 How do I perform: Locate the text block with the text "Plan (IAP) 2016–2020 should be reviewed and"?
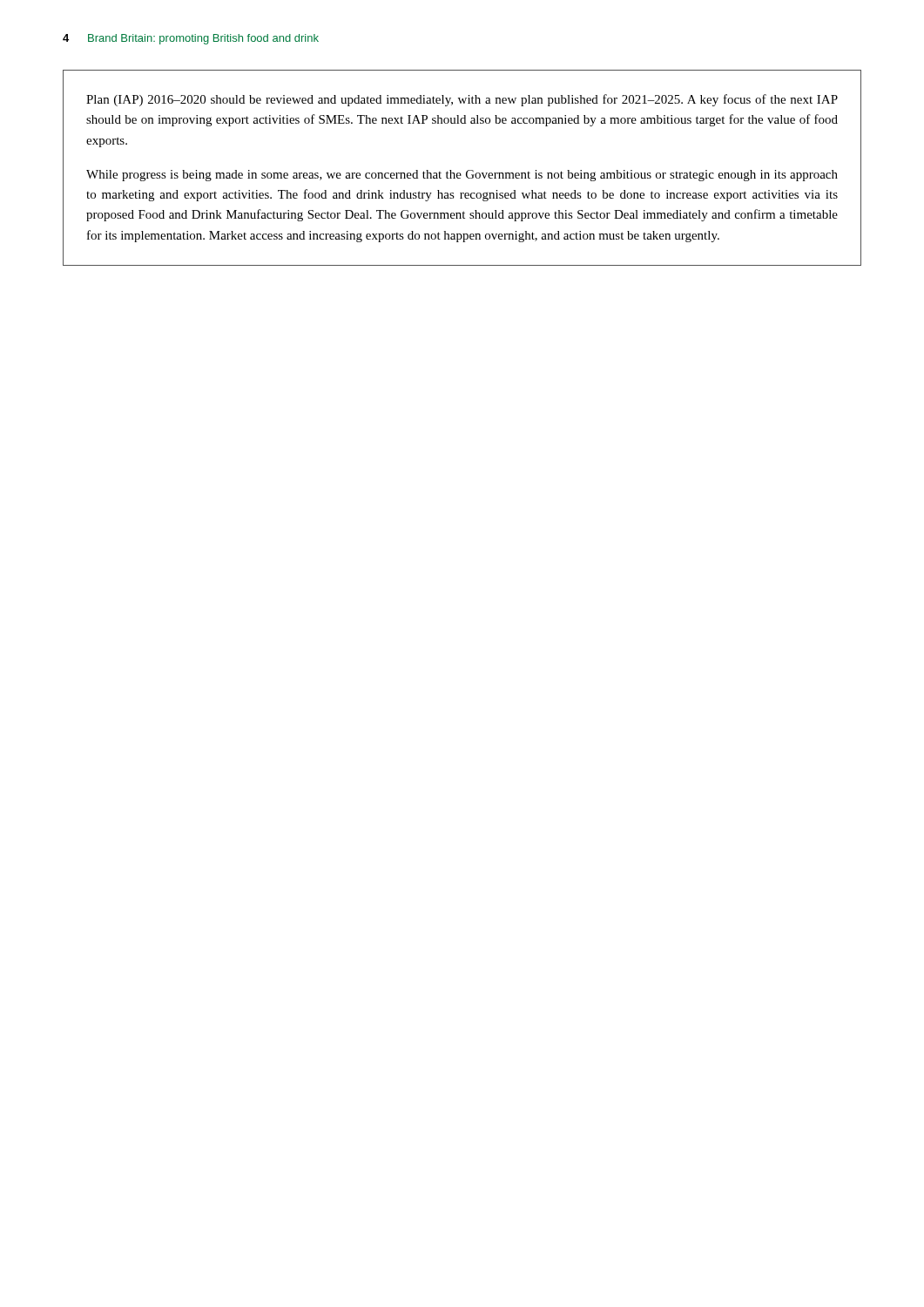462,168
